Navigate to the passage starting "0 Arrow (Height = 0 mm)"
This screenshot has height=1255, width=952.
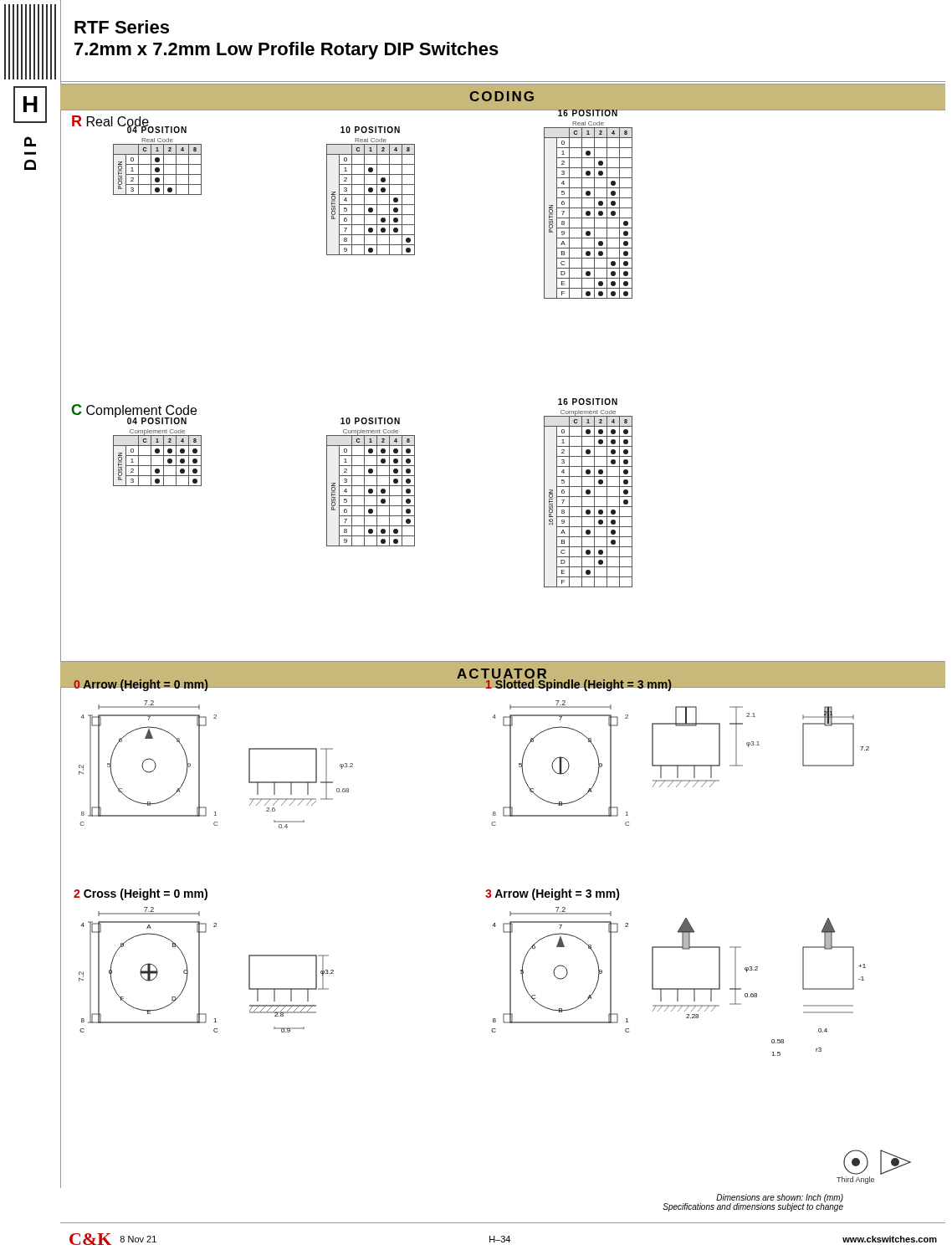pyautogui.click(x=141, y=684)
